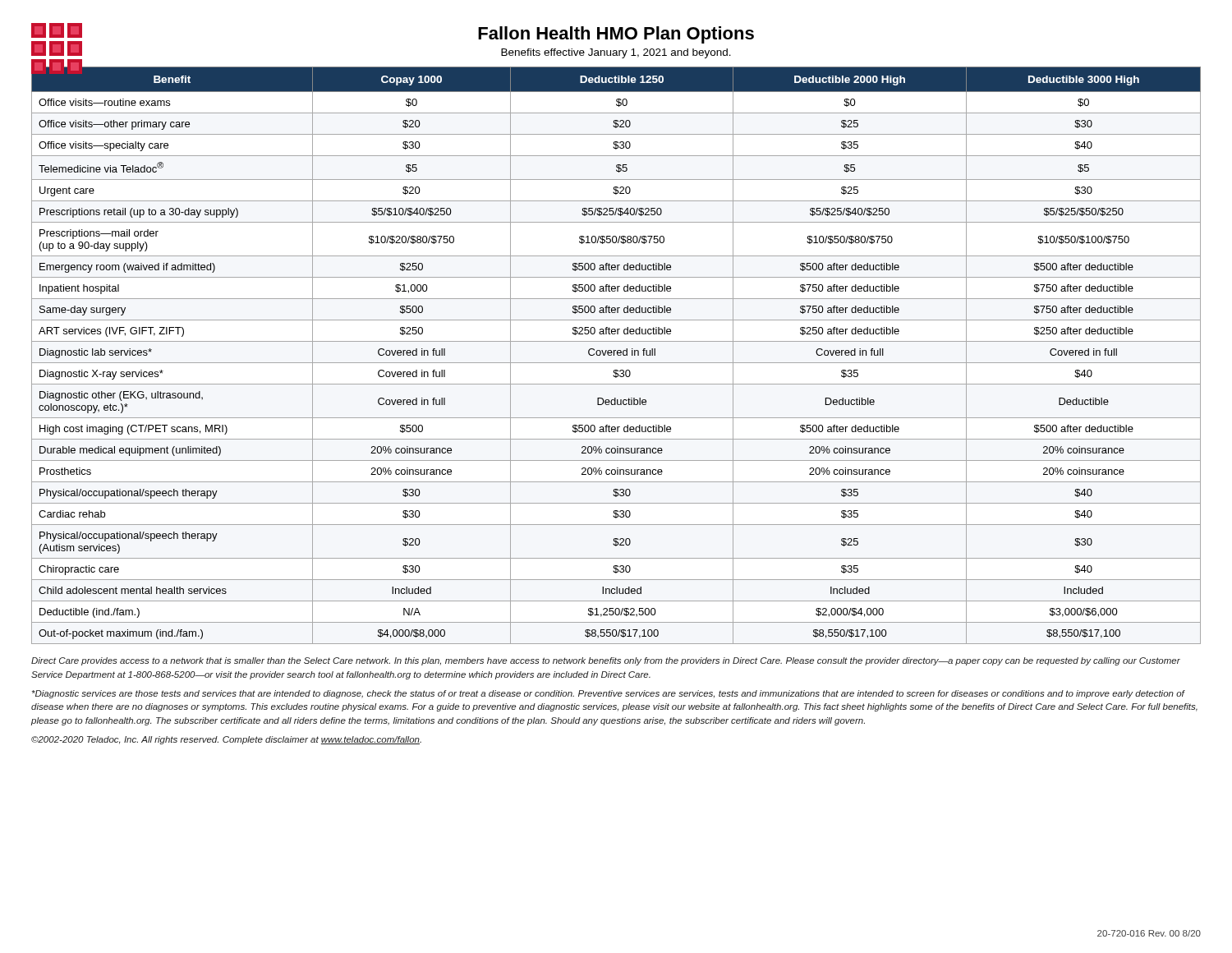
Task: Select the text starting "Diagnostic services are those tests and services that"
Action: [x=616, y=707]
